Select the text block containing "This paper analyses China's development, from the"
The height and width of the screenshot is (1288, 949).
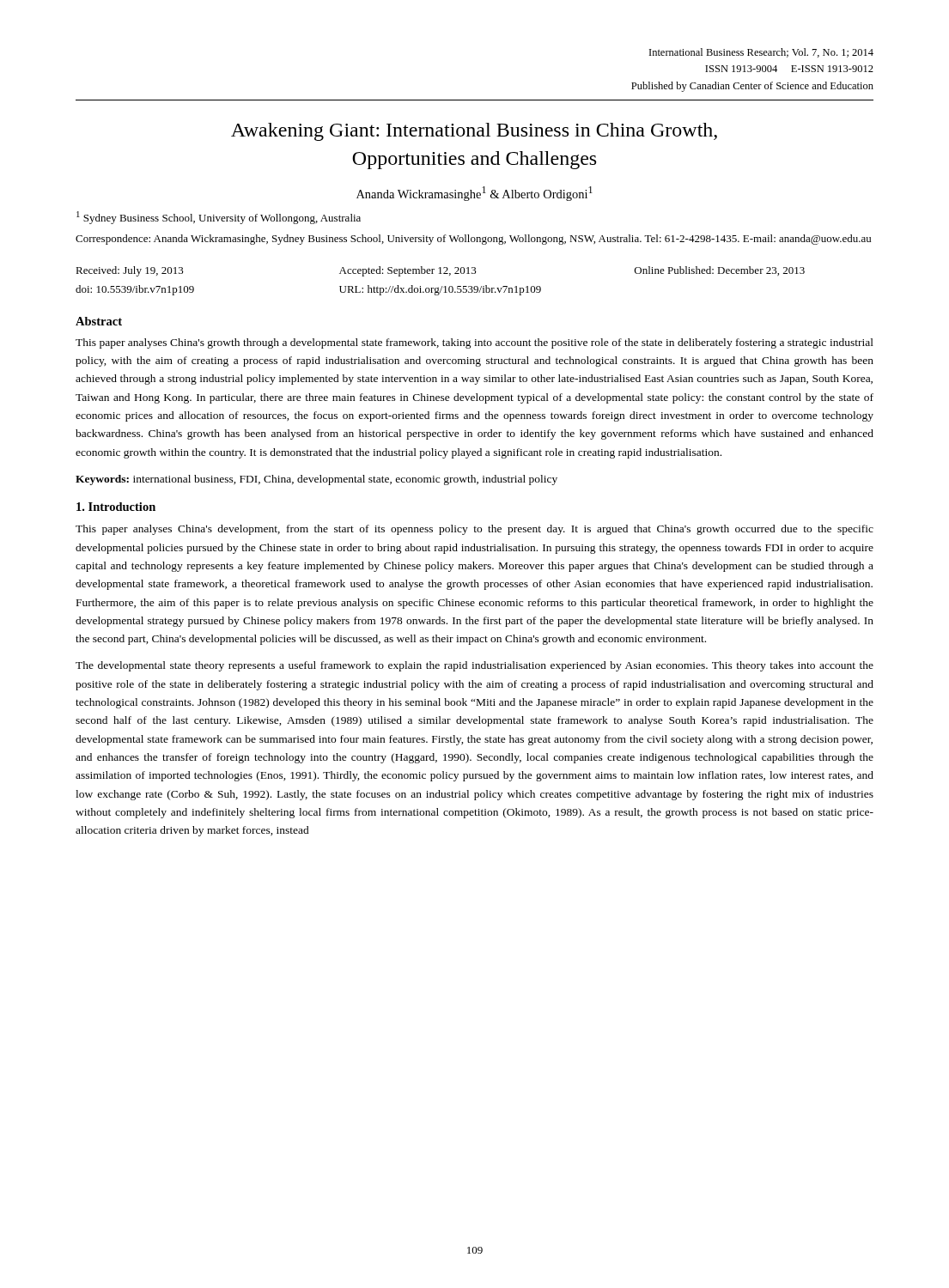474,584
